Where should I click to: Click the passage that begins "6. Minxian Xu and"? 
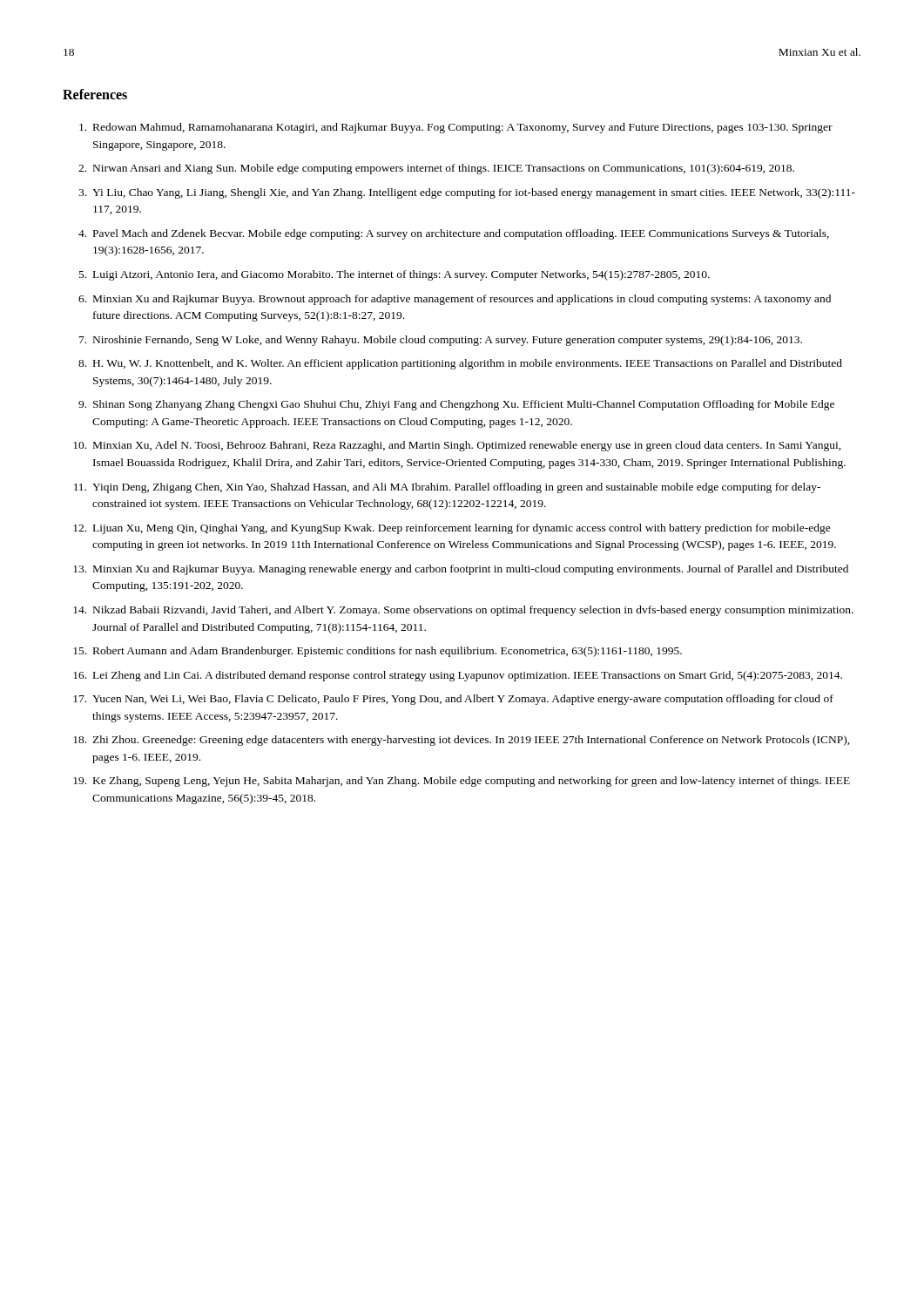tap(462, 307)
